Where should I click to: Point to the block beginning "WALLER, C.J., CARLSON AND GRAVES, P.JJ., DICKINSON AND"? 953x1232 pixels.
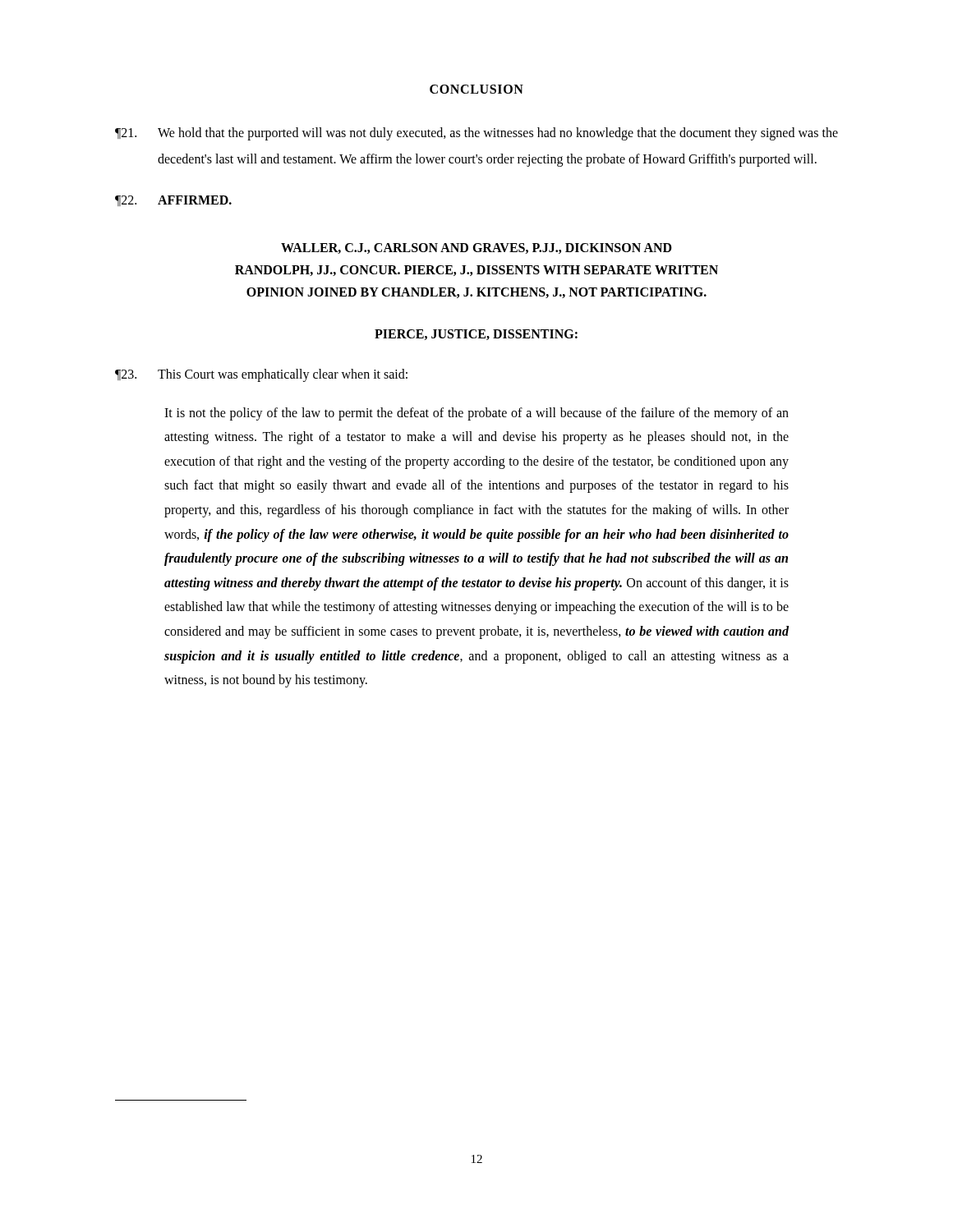476,270
